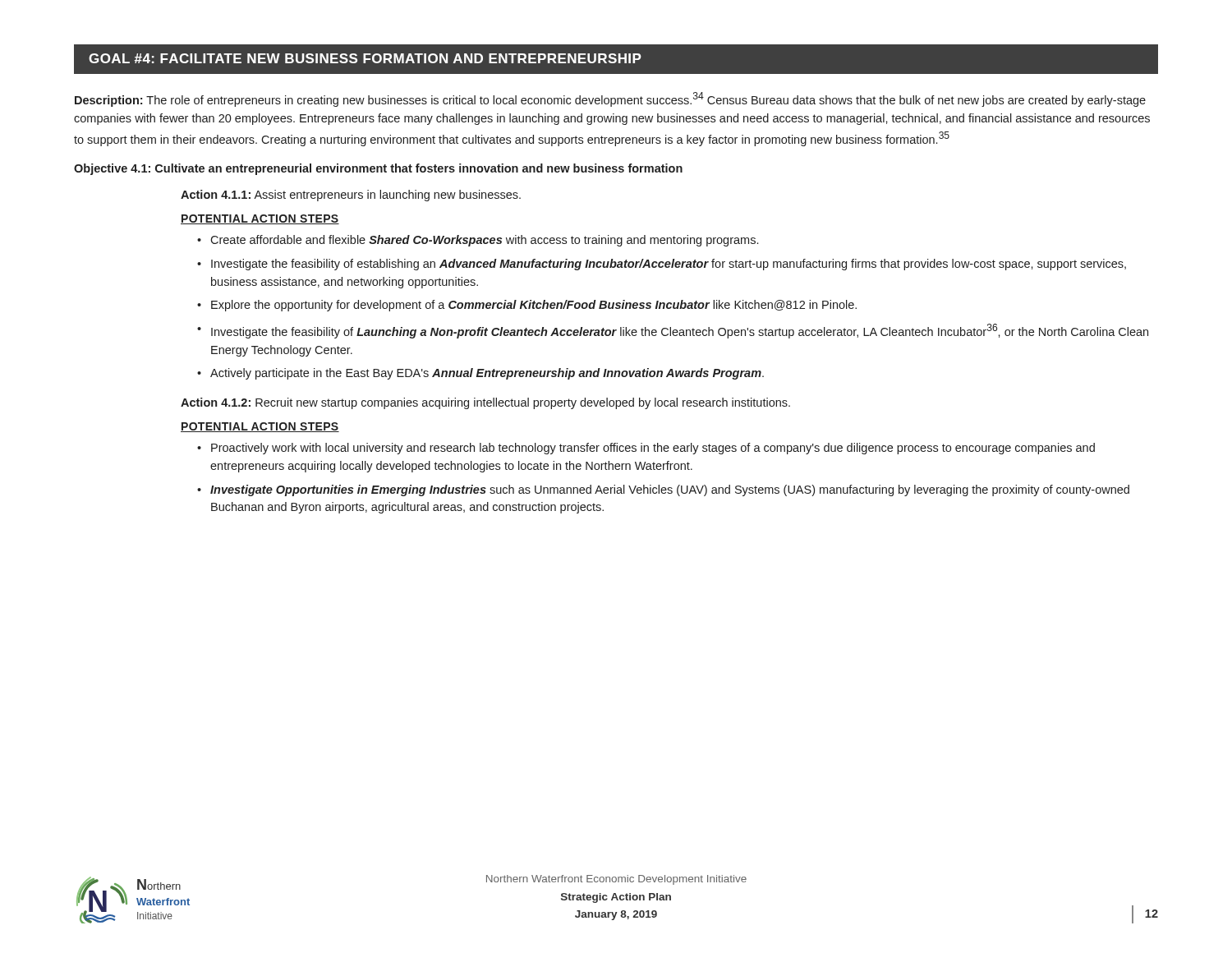Find the list item containing "• Proactively work with local university and"
Image resolution: width=1232 pixels, height=953 pixels.
pos(678,458)
